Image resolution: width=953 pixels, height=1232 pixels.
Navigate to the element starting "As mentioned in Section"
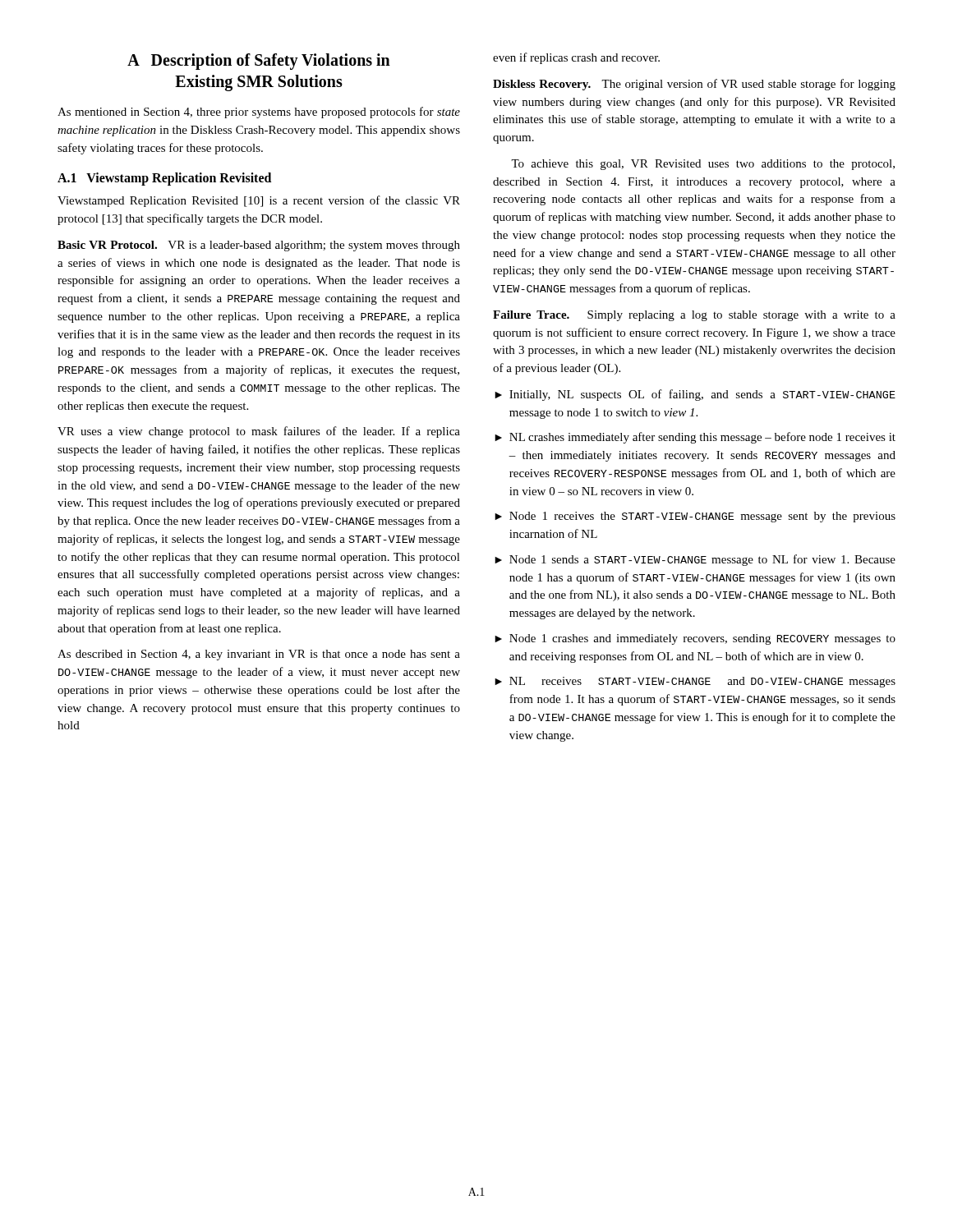pyautogui.click(x=259, y=130)
